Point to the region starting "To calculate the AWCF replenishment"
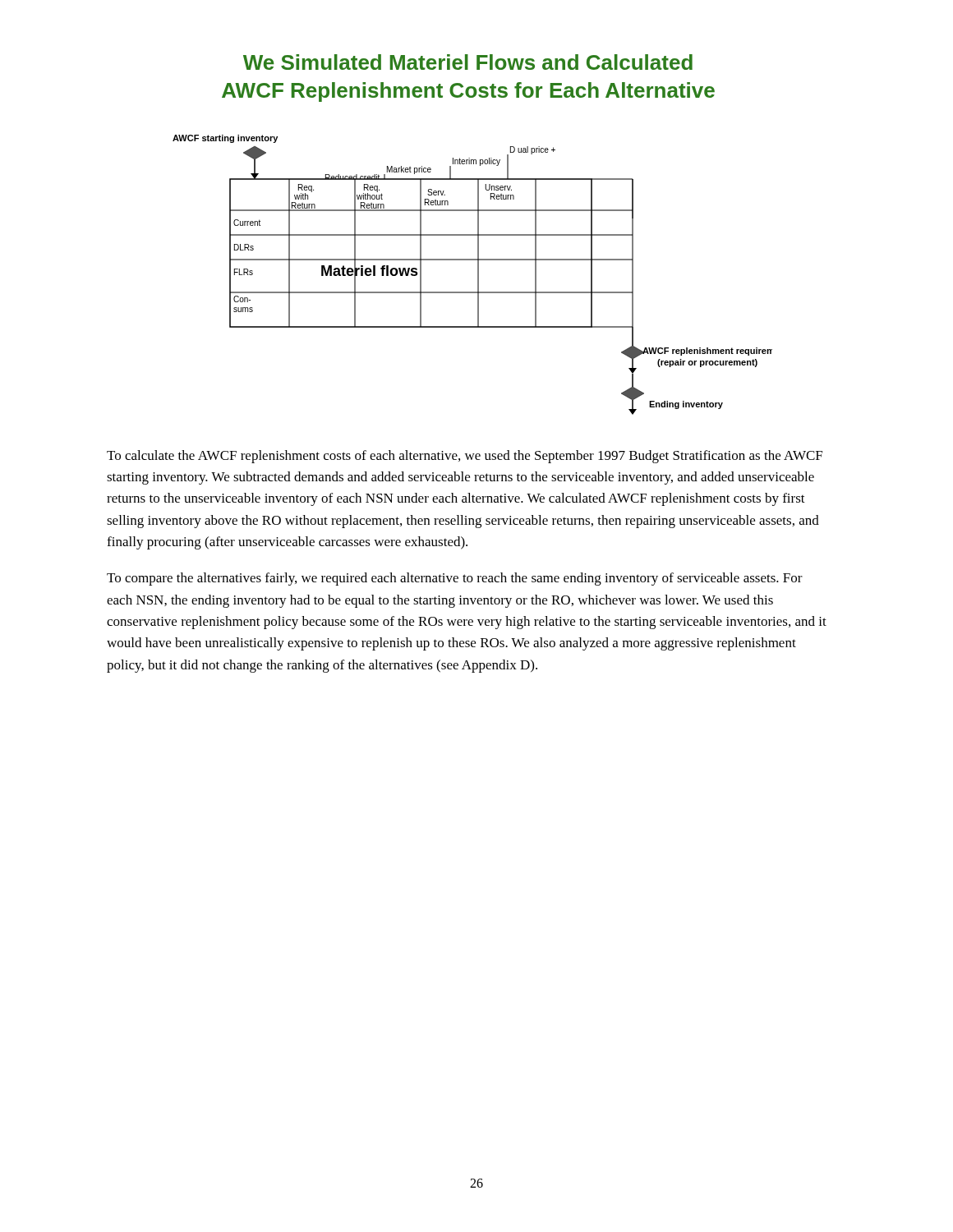This screenshot has height=1232, width=953. [x=465, y=457]
